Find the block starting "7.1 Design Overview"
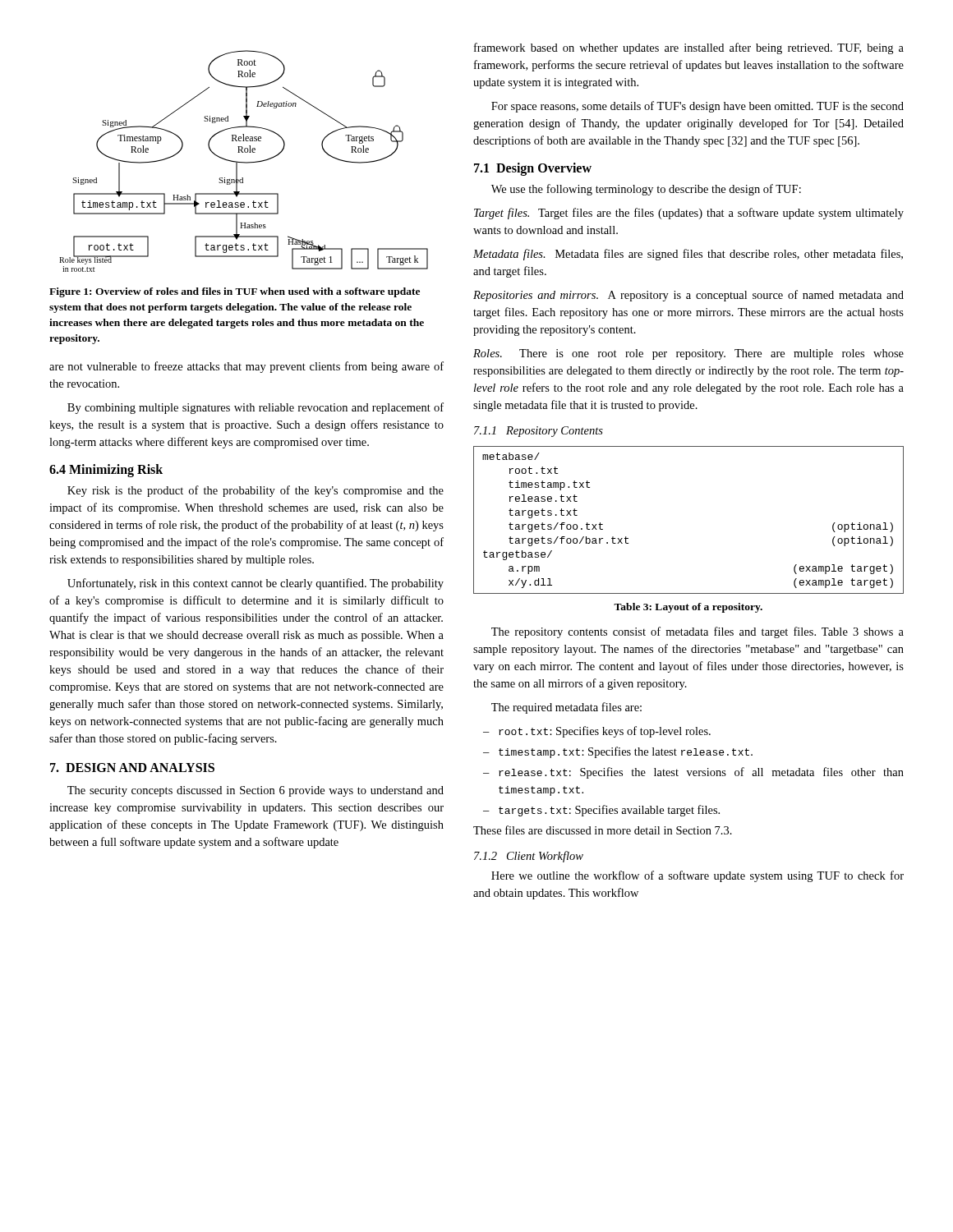Viewport: 953px width, 1232px height. [x=533, y=169]
